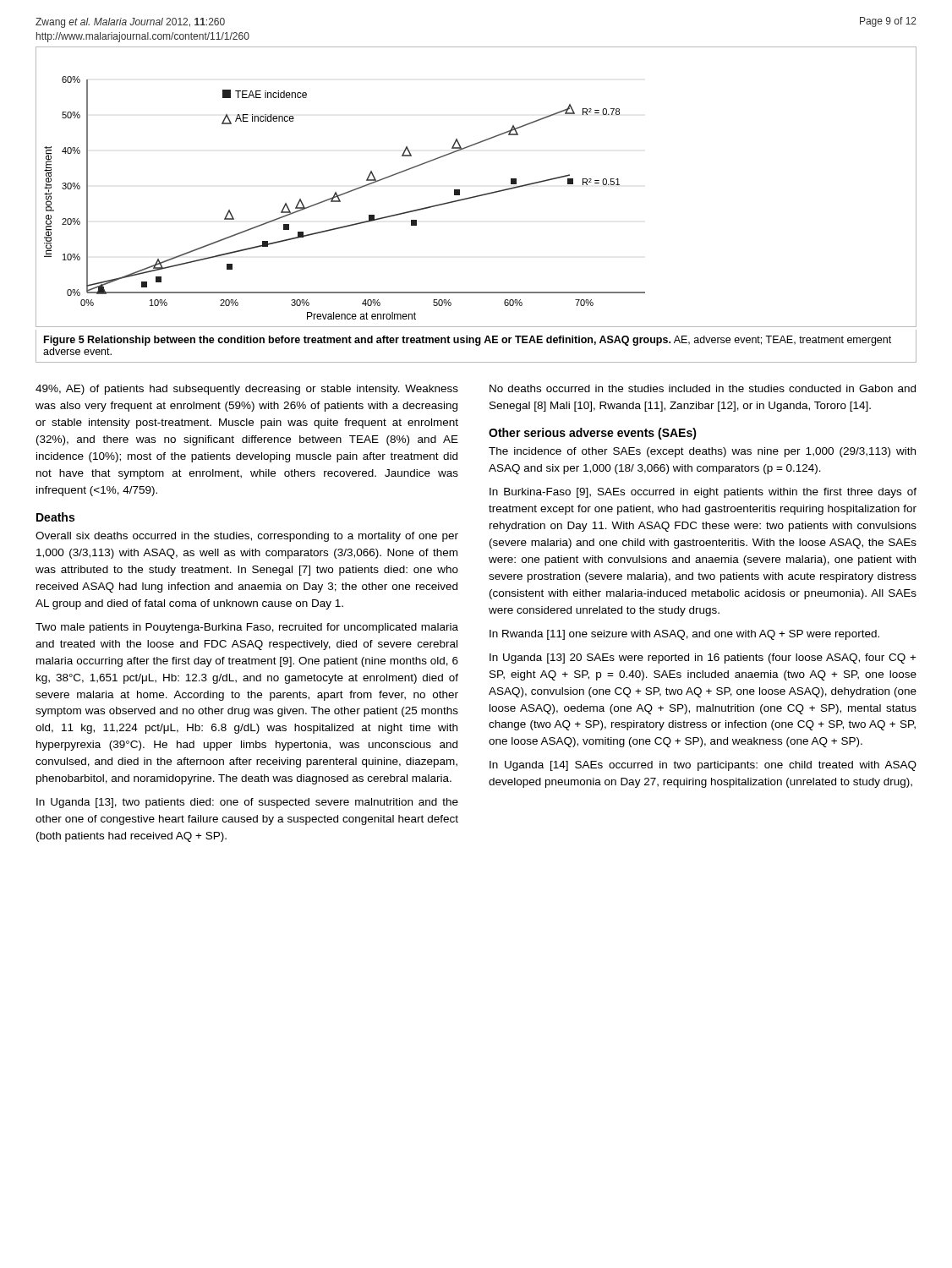Find the text block containing "In Uganda [13] 20 SAEs were"
Image resolution: width=952 pixels, height=1268 pixels.
(703, 699)
